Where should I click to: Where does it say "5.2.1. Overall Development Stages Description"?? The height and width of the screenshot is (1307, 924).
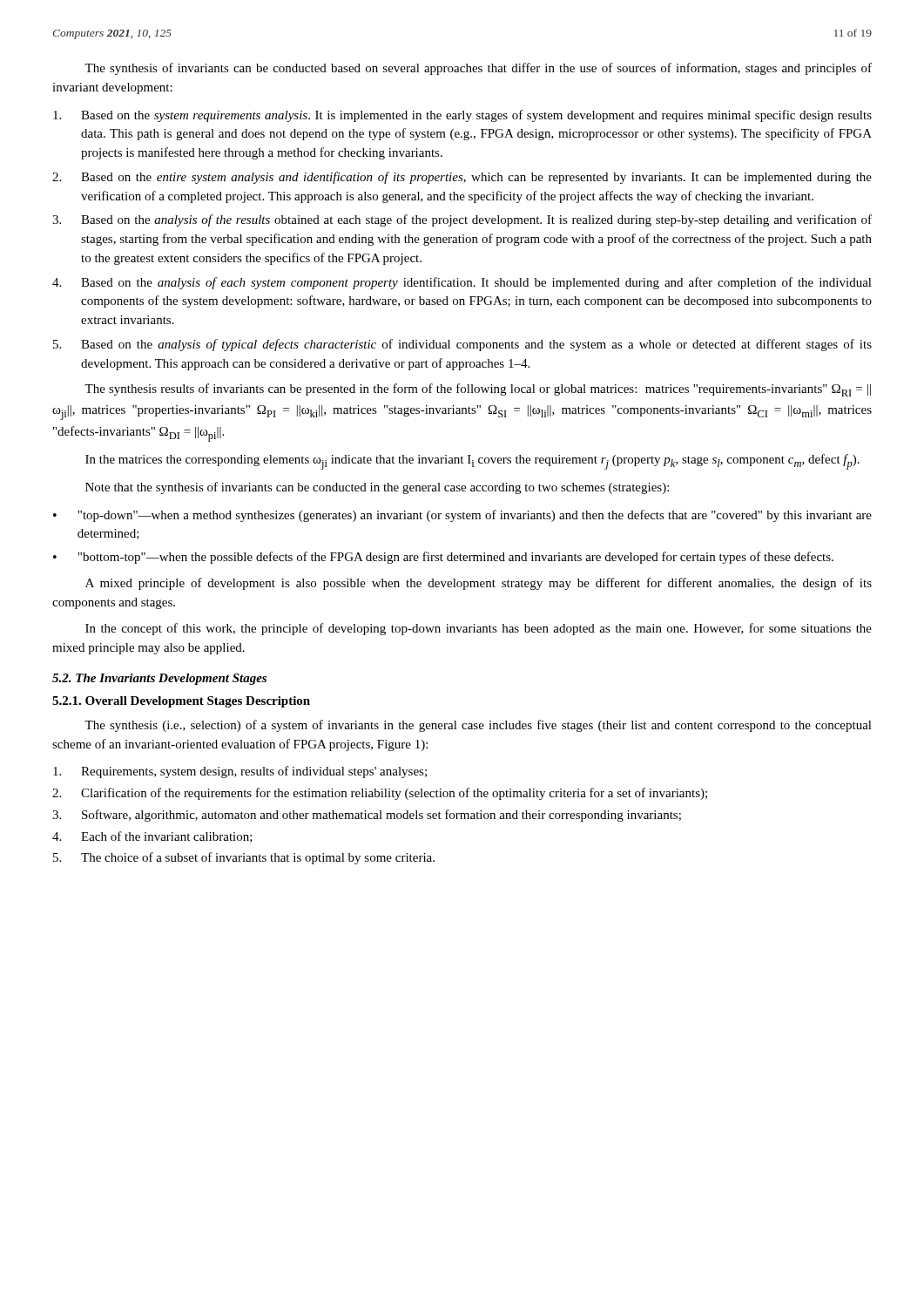(x=181, y=701)
